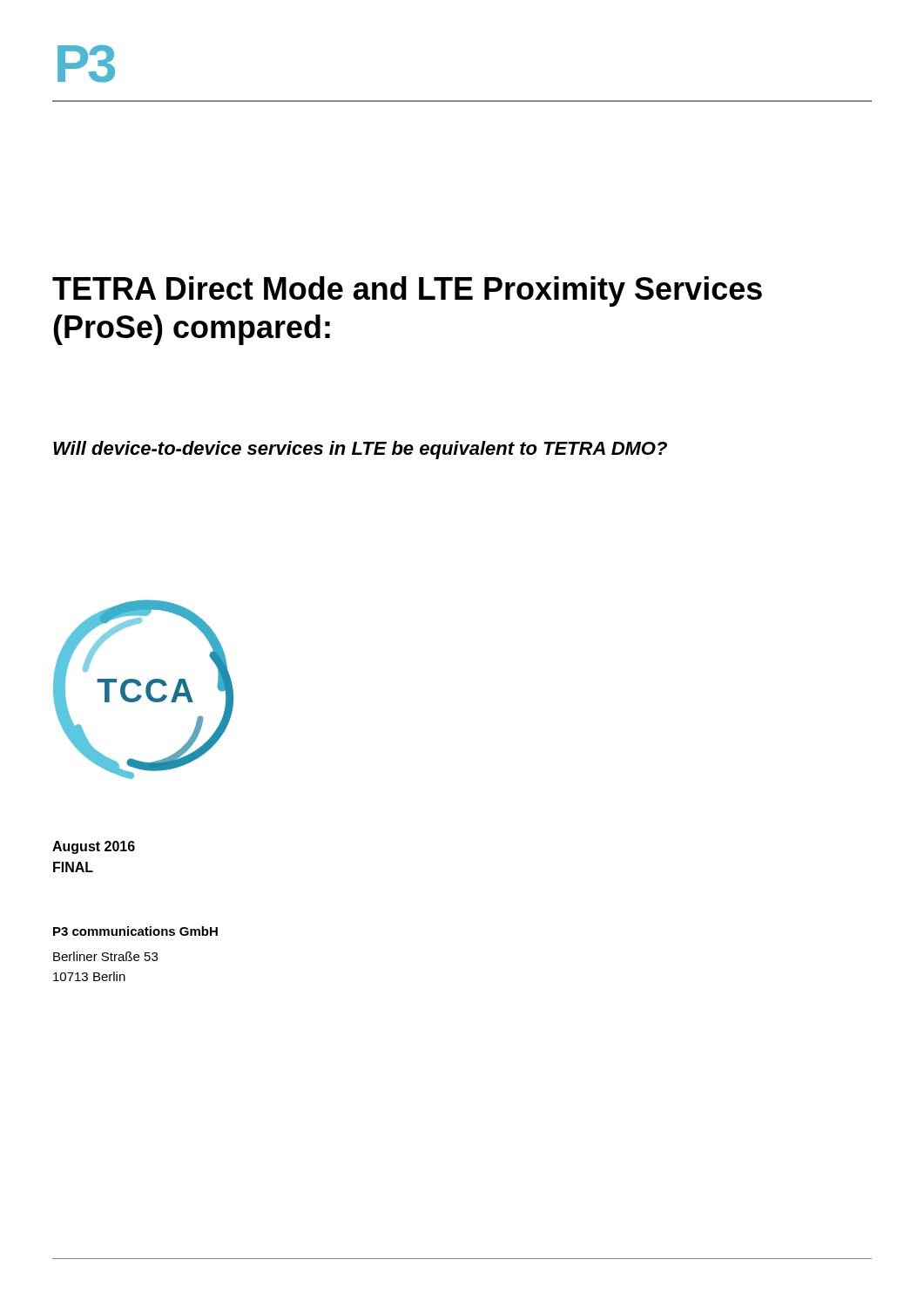Point to the element starting "Will device-to-device services in LTE be"
This screenshot has width=924, height=1307.
point(462,449)
